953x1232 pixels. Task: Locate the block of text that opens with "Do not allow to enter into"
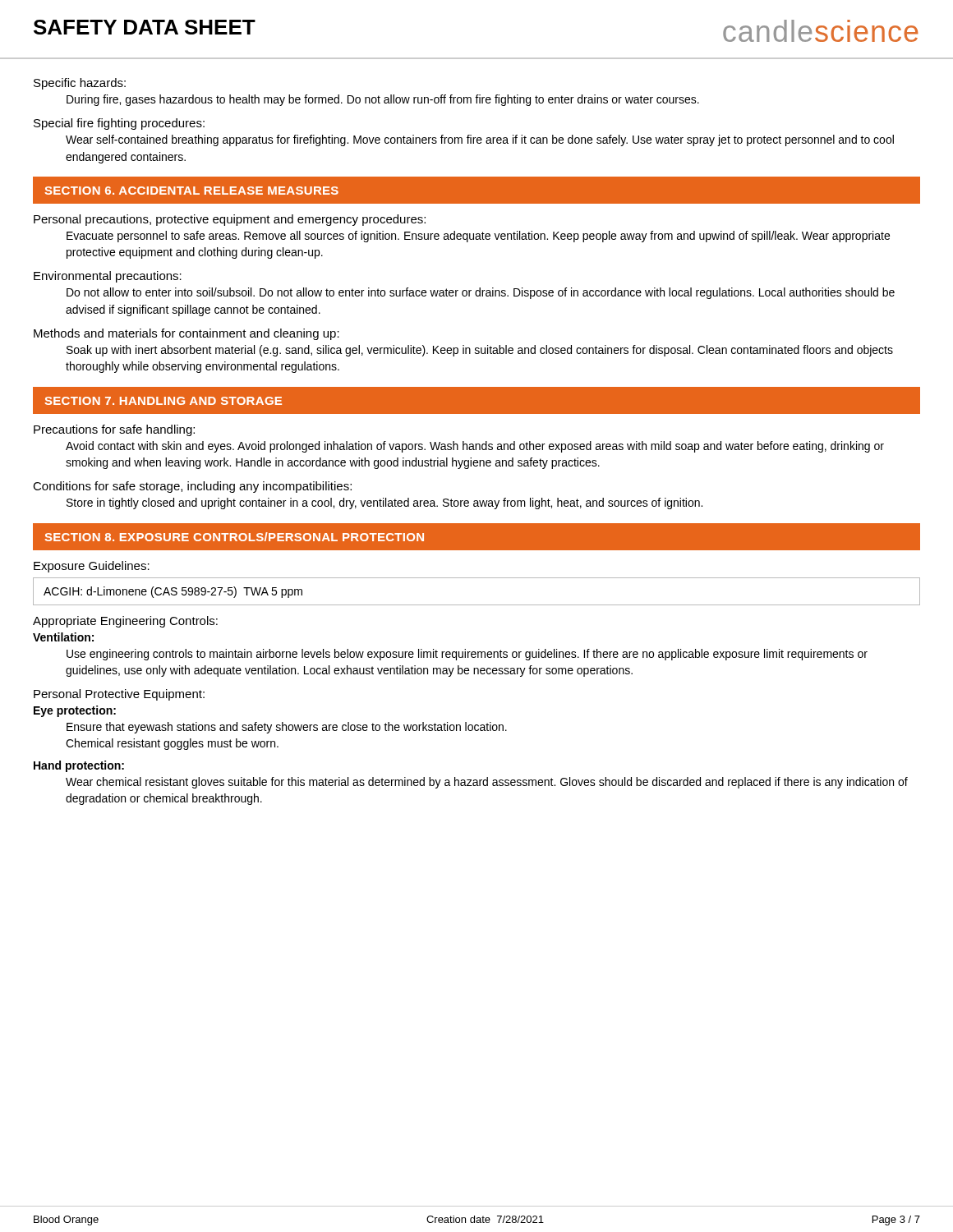point(480,301)
